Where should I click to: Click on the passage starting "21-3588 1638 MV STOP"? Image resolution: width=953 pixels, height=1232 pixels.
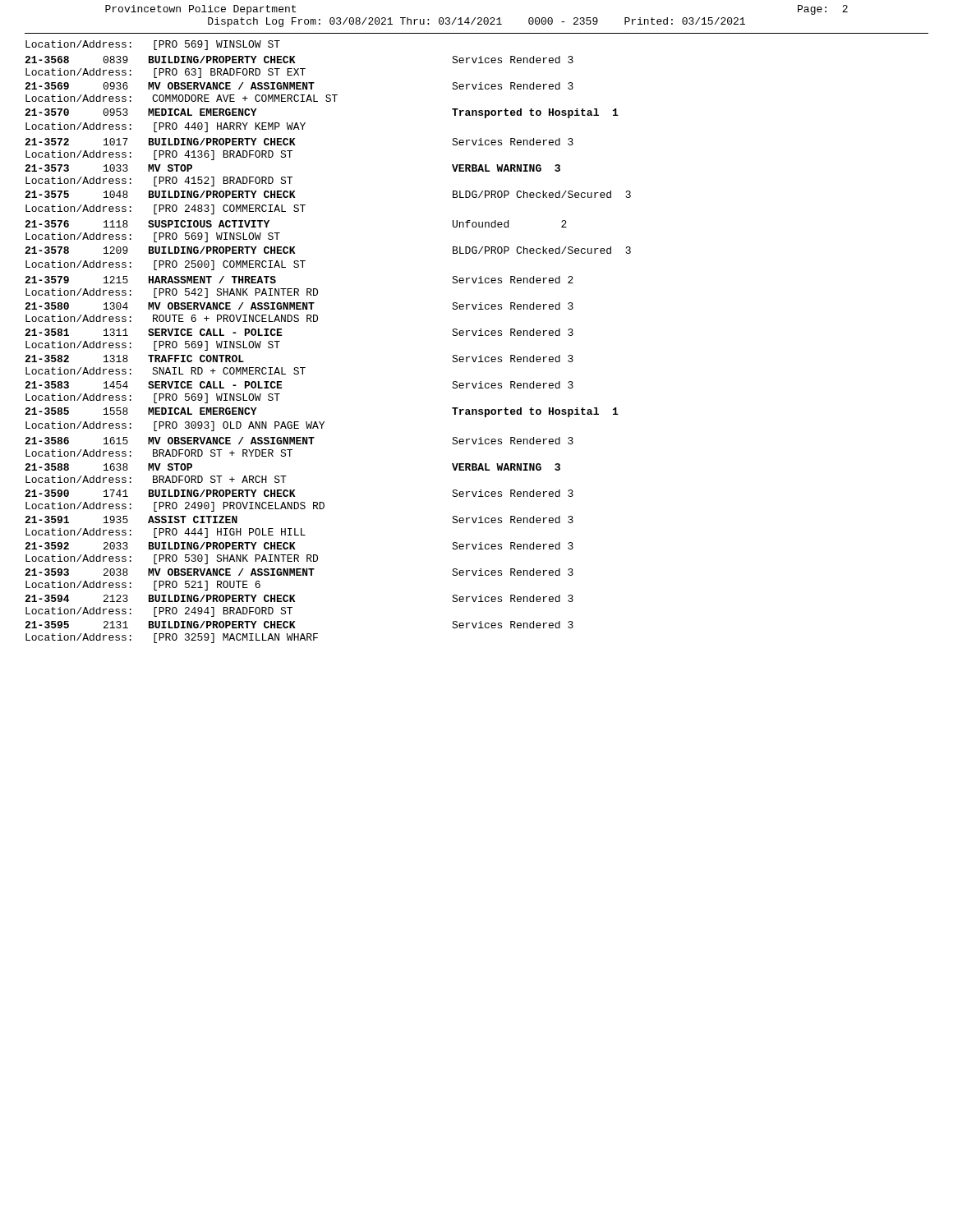coord(476,474)
